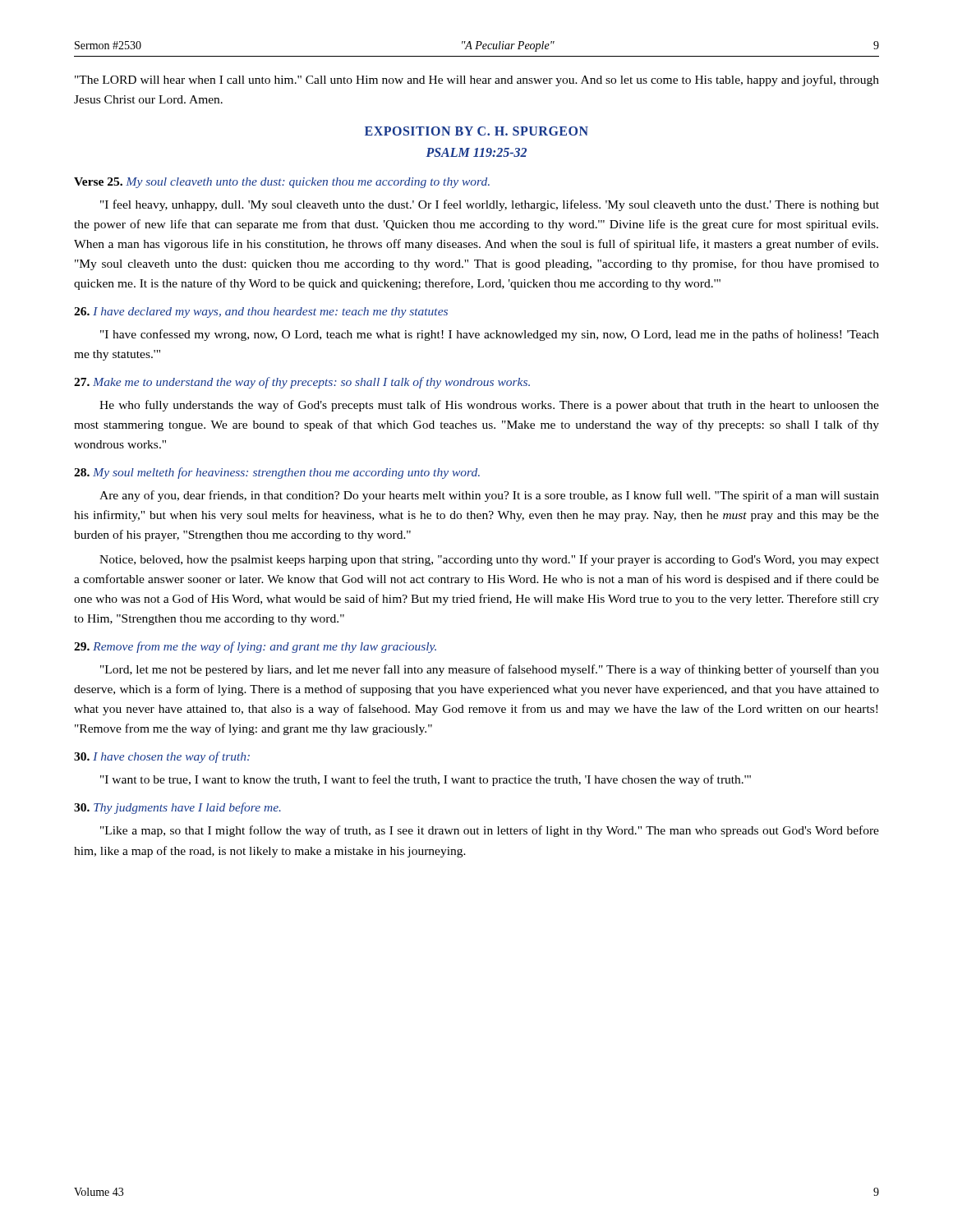953x1232 pixels.
Task: Click on the text block starting "Verse 25. My soul cleaveth unto the dust:"
Action: click(x=282, y=181)
